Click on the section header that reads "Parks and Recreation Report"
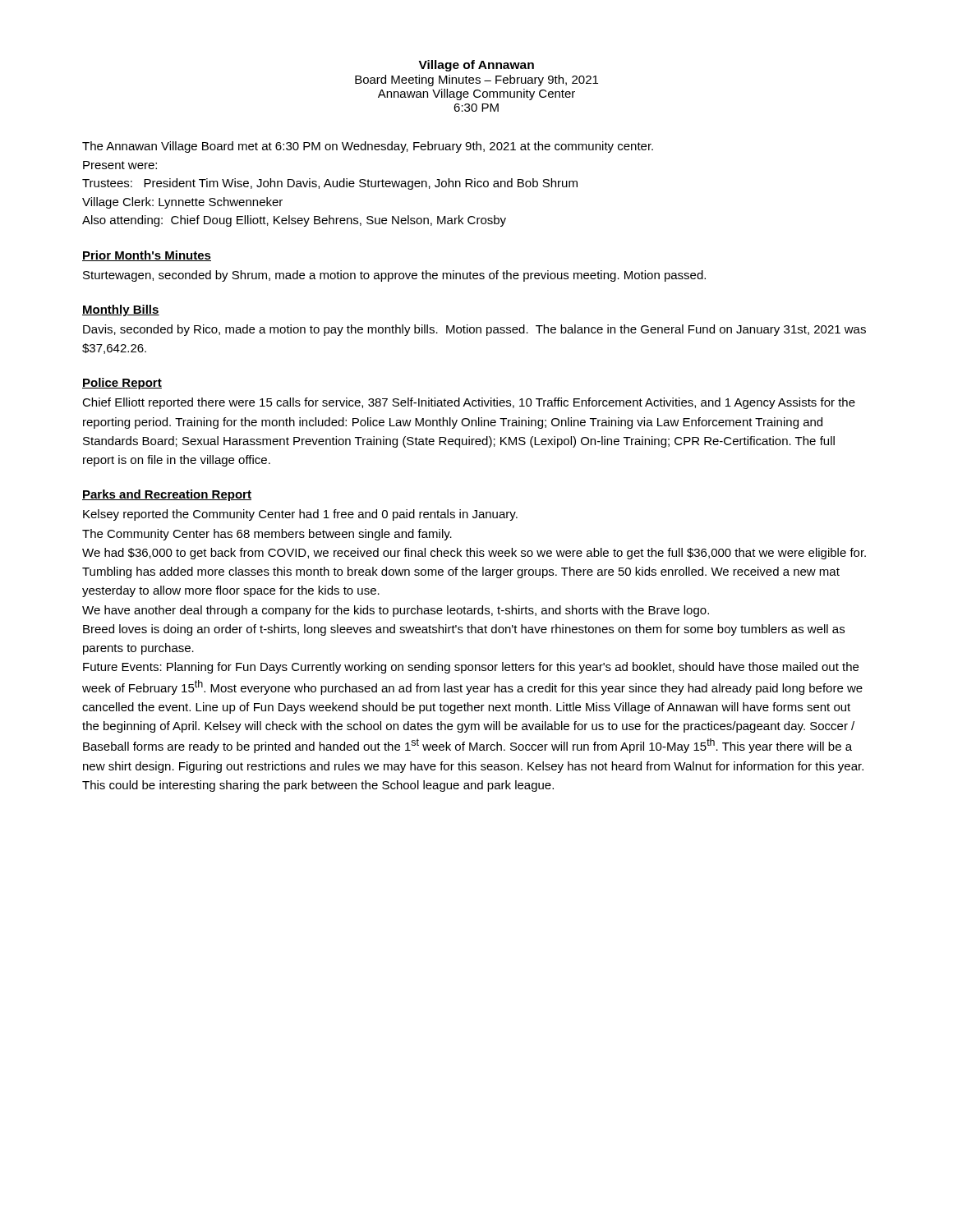Screen dimensions: 1232x953 167,494
